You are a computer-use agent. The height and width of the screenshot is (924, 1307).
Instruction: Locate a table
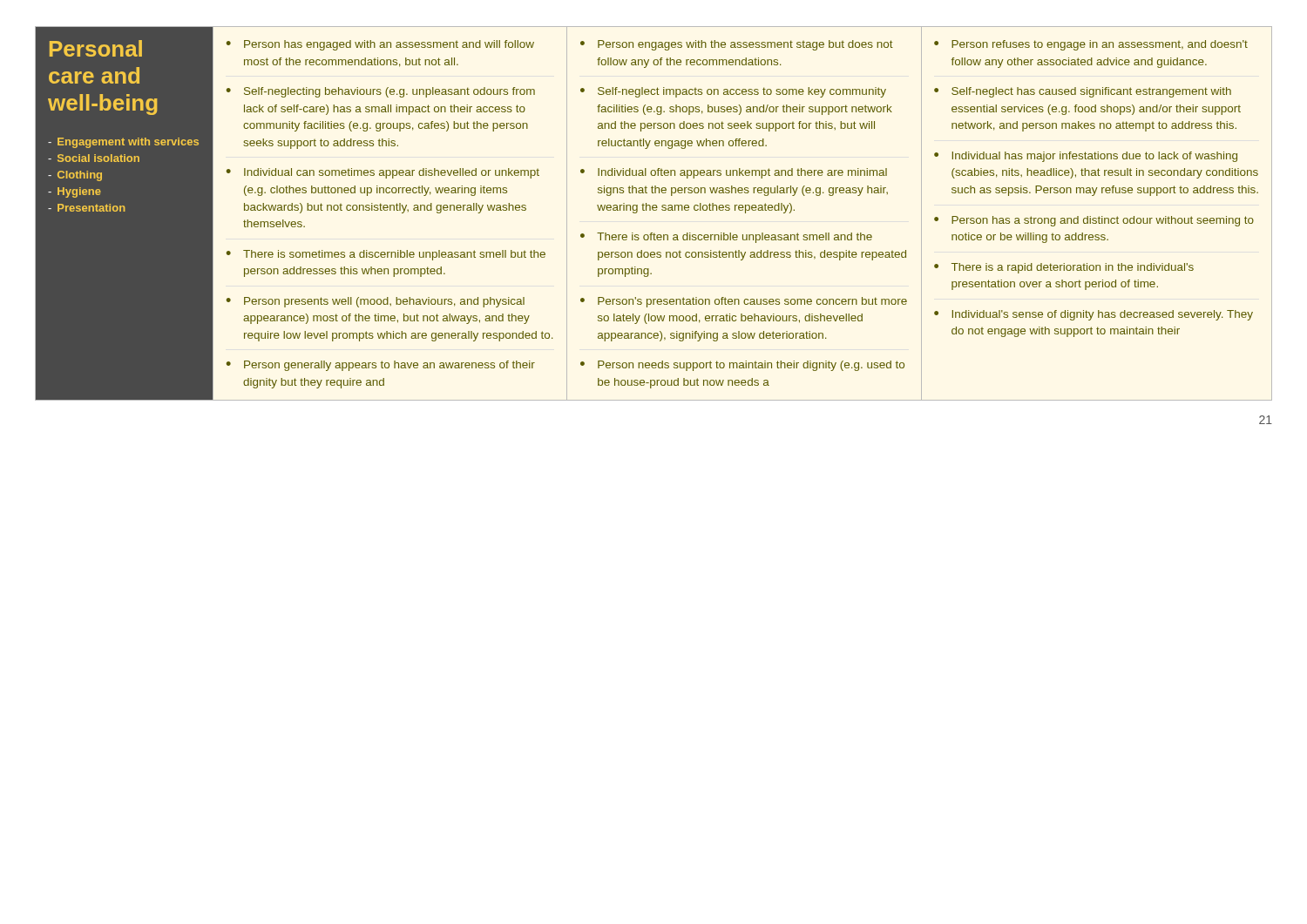pos(654,213)
